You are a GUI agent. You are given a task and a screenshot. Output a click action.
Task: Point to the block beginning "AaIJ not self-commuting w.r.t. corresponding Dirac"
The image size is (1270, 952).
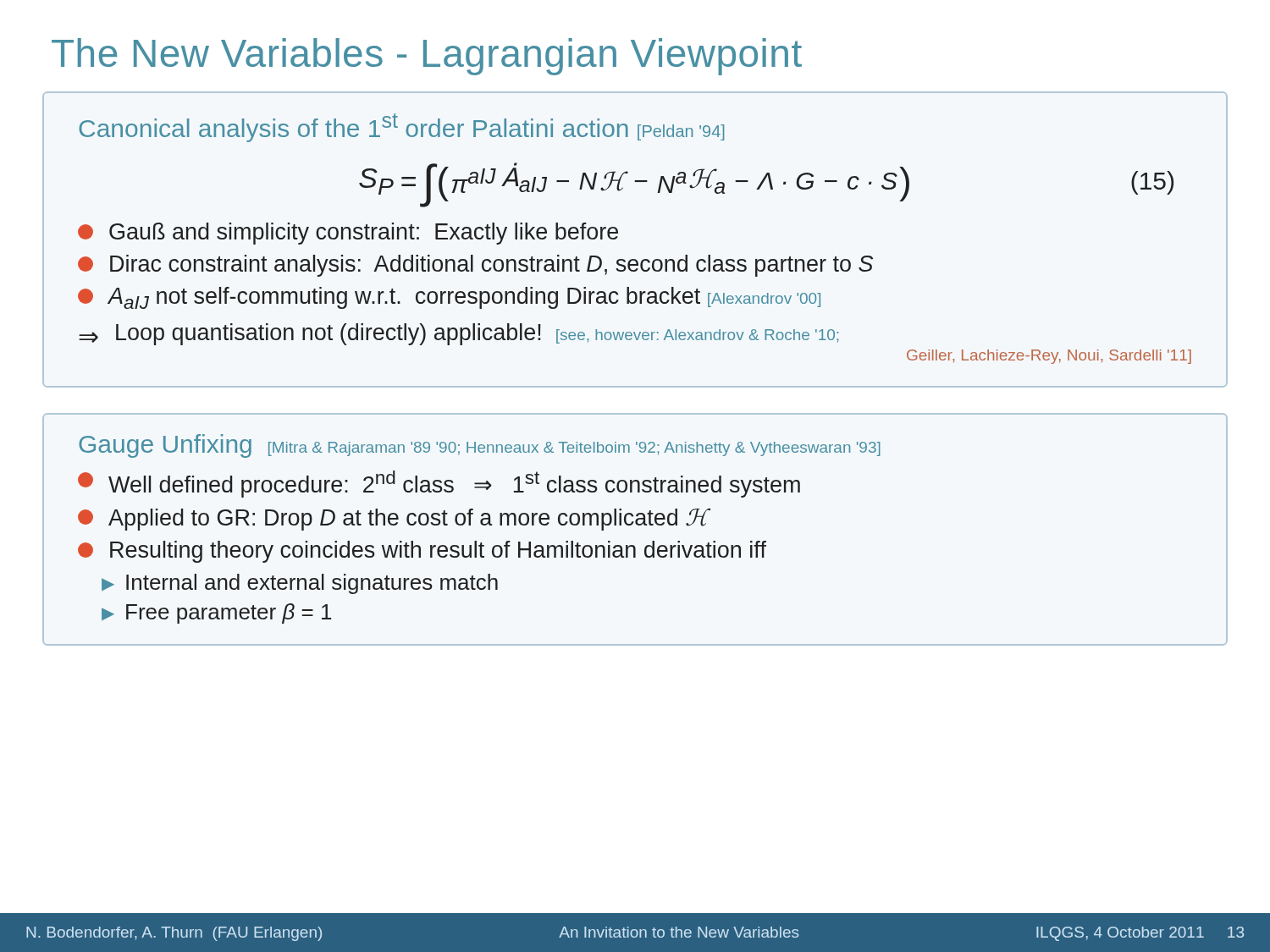[x=635, y=299]
